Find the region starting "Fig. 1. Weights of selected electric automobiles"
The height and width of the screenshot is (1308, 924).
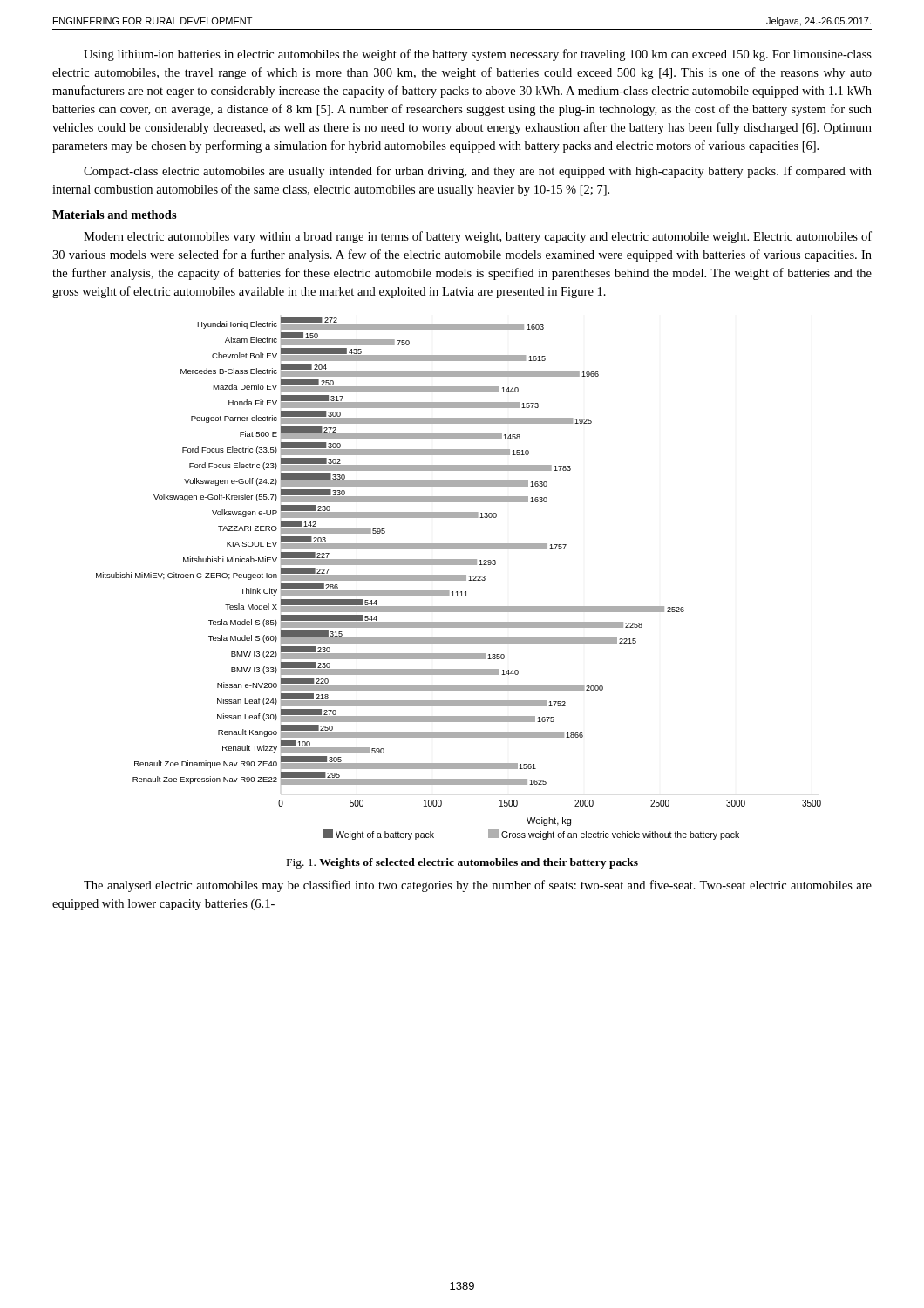462,862
